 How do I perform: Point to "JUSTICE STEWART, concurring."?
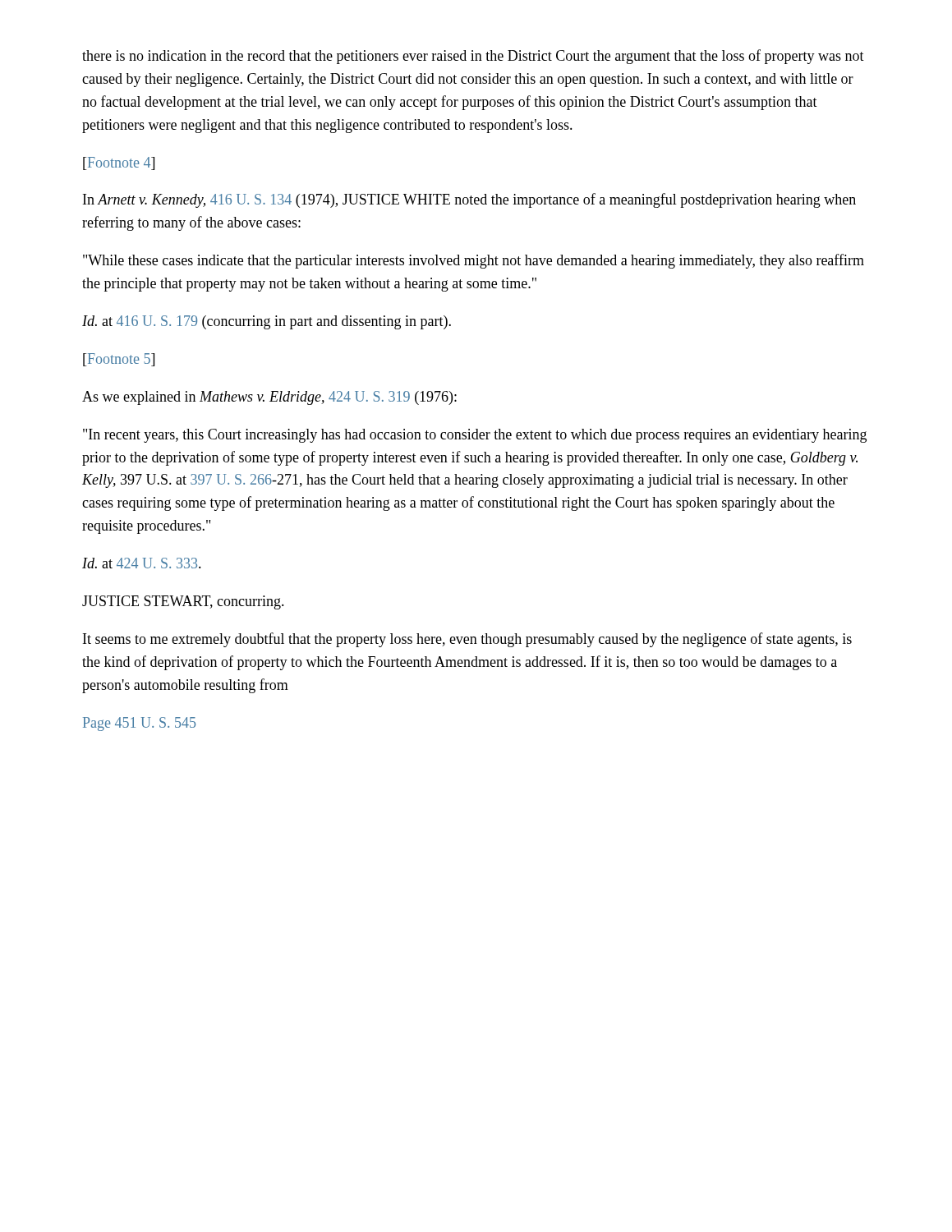pyautogui.click(x=183, y=602)
